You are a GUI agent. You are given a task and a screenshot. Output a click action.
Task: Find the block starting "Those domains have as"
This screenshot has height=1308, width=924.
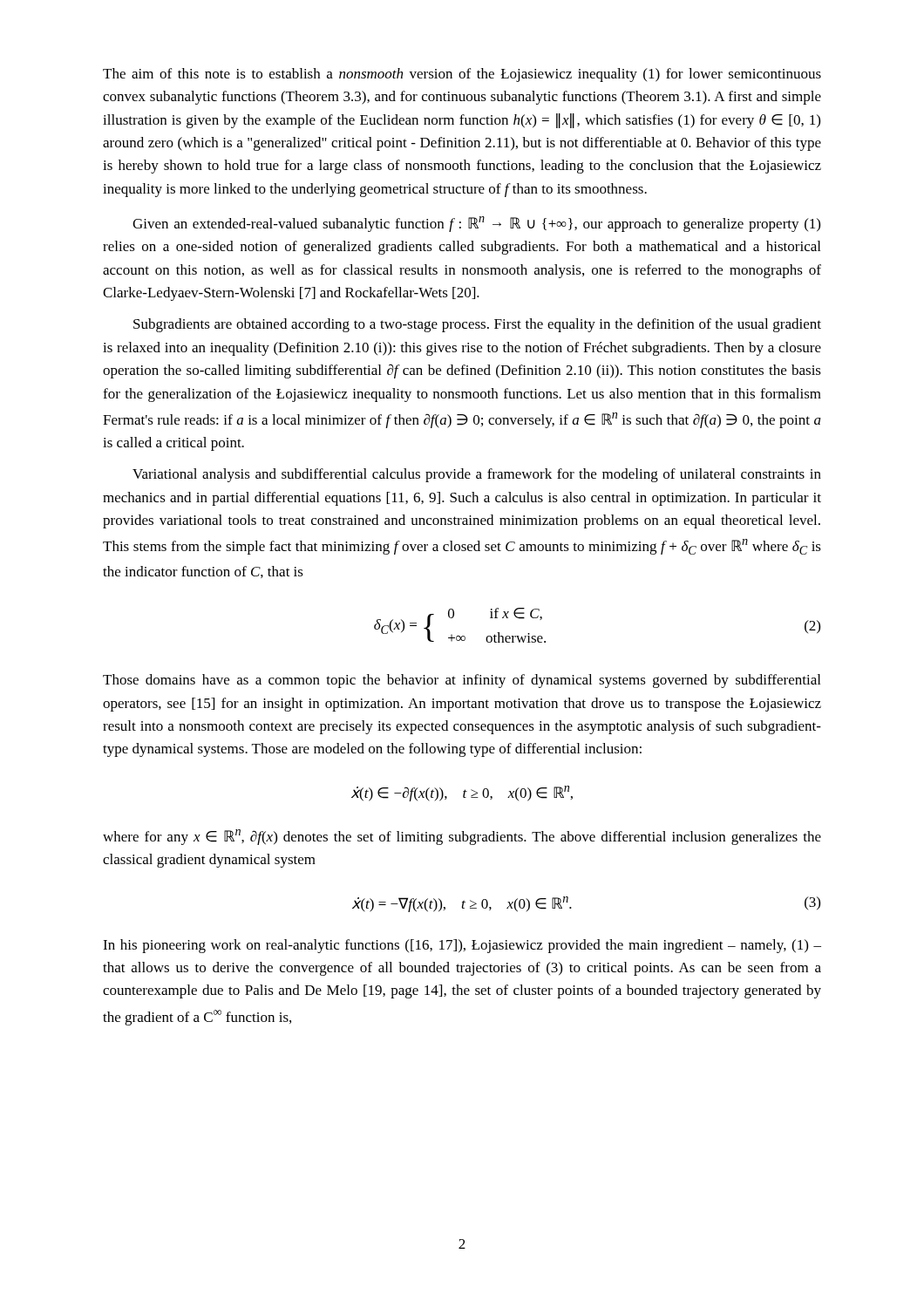pos(462,715)
